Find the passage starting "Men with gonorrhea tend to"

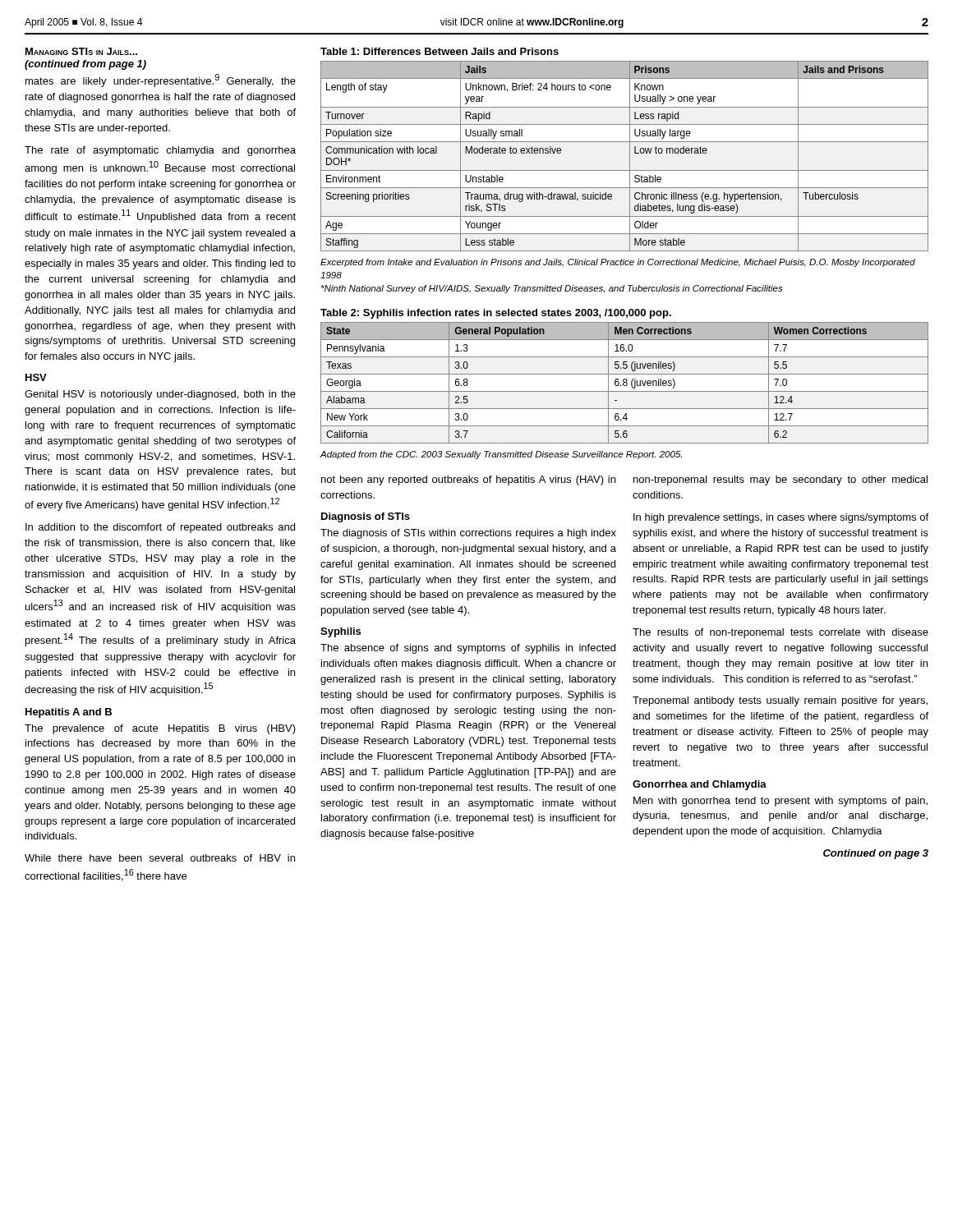780,816
